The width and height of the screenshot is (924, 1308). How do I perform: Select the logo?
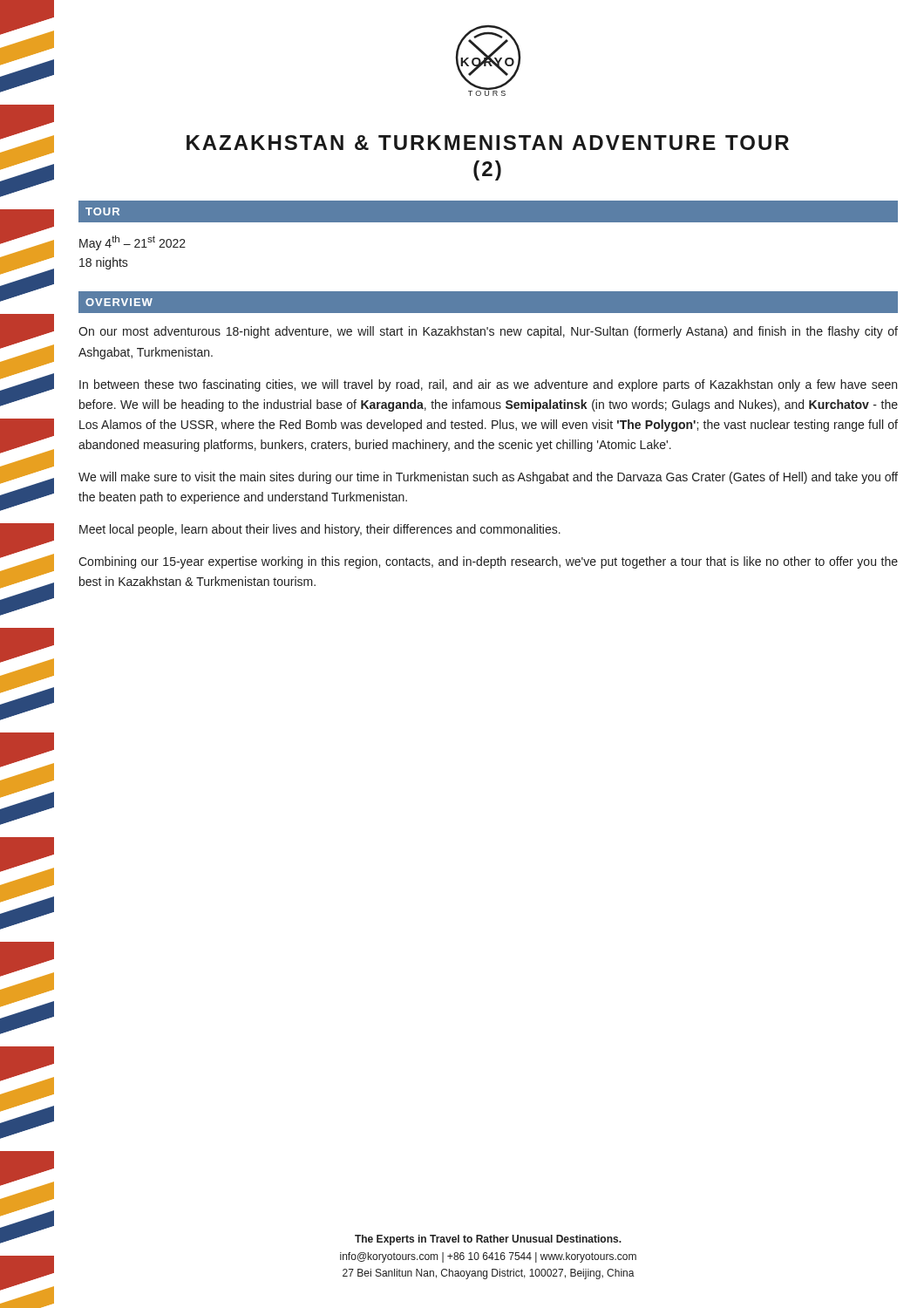click(488, 58)
